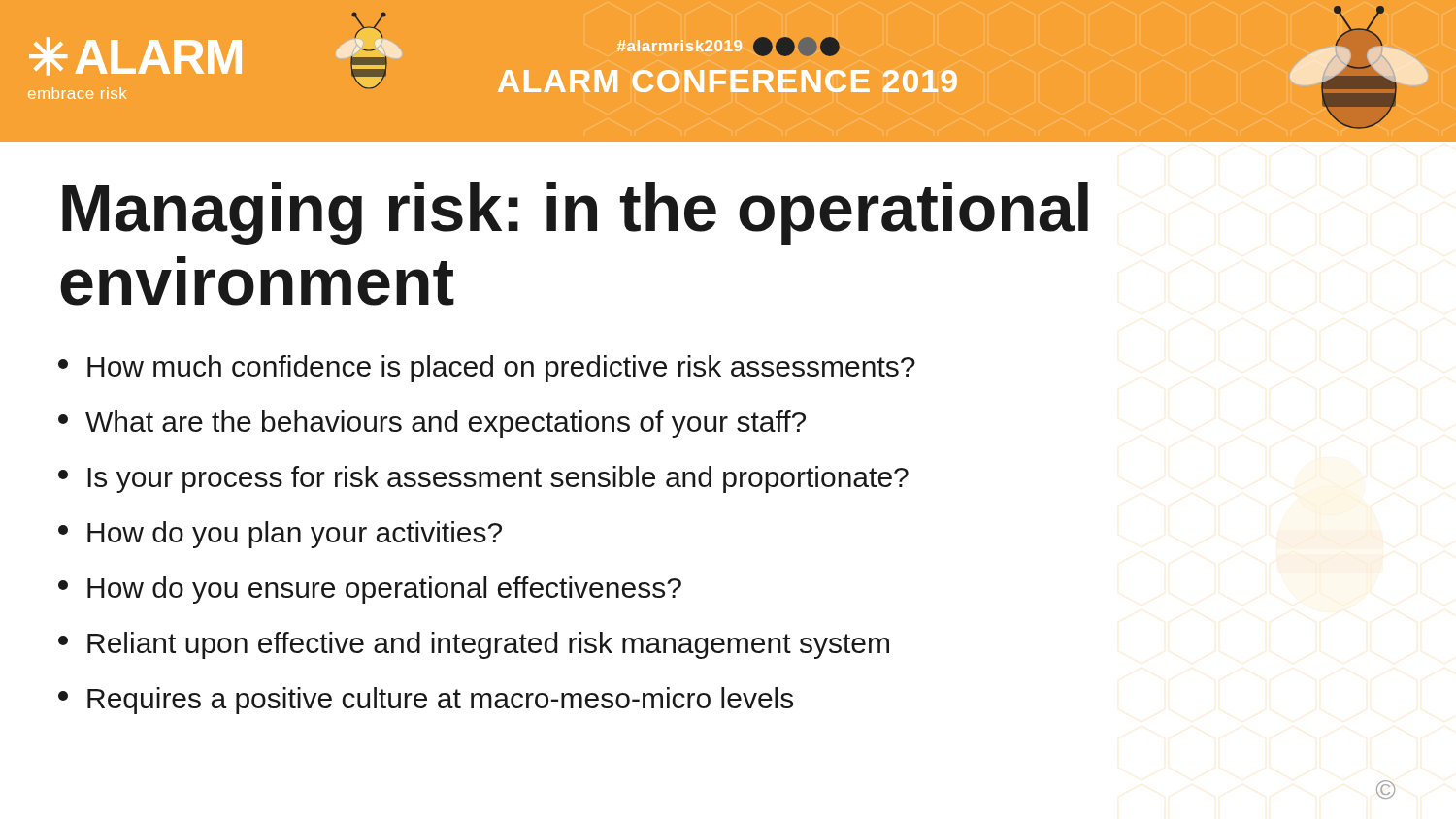Image resolution: width=1456 pixels, height=819 pixels.
Task: Find the text block starting "What are the"
Action: [x=433, y=422]
